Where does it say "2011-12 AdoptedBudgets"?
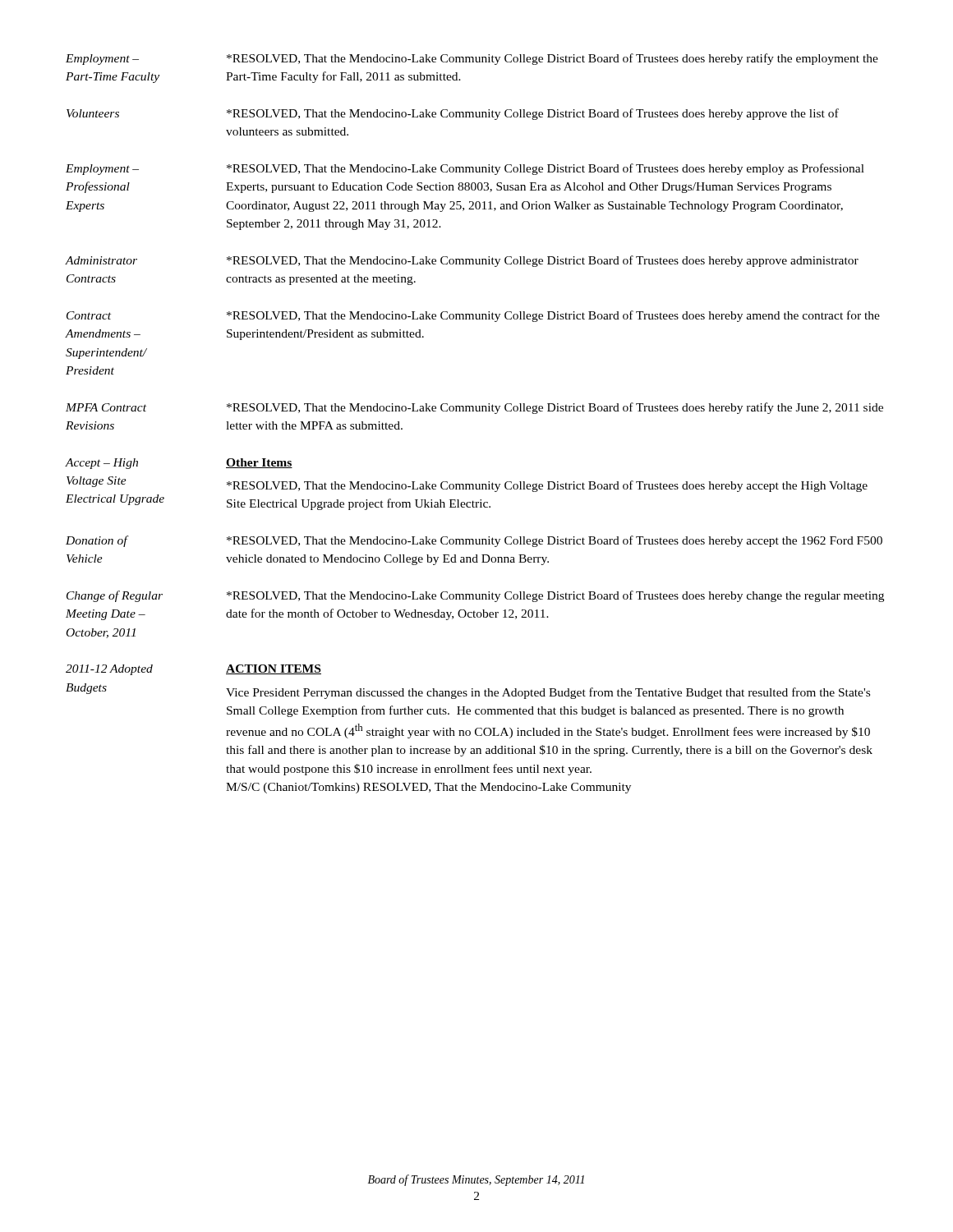The height and width of the screenshot is (1232, 953). [109, 678]
